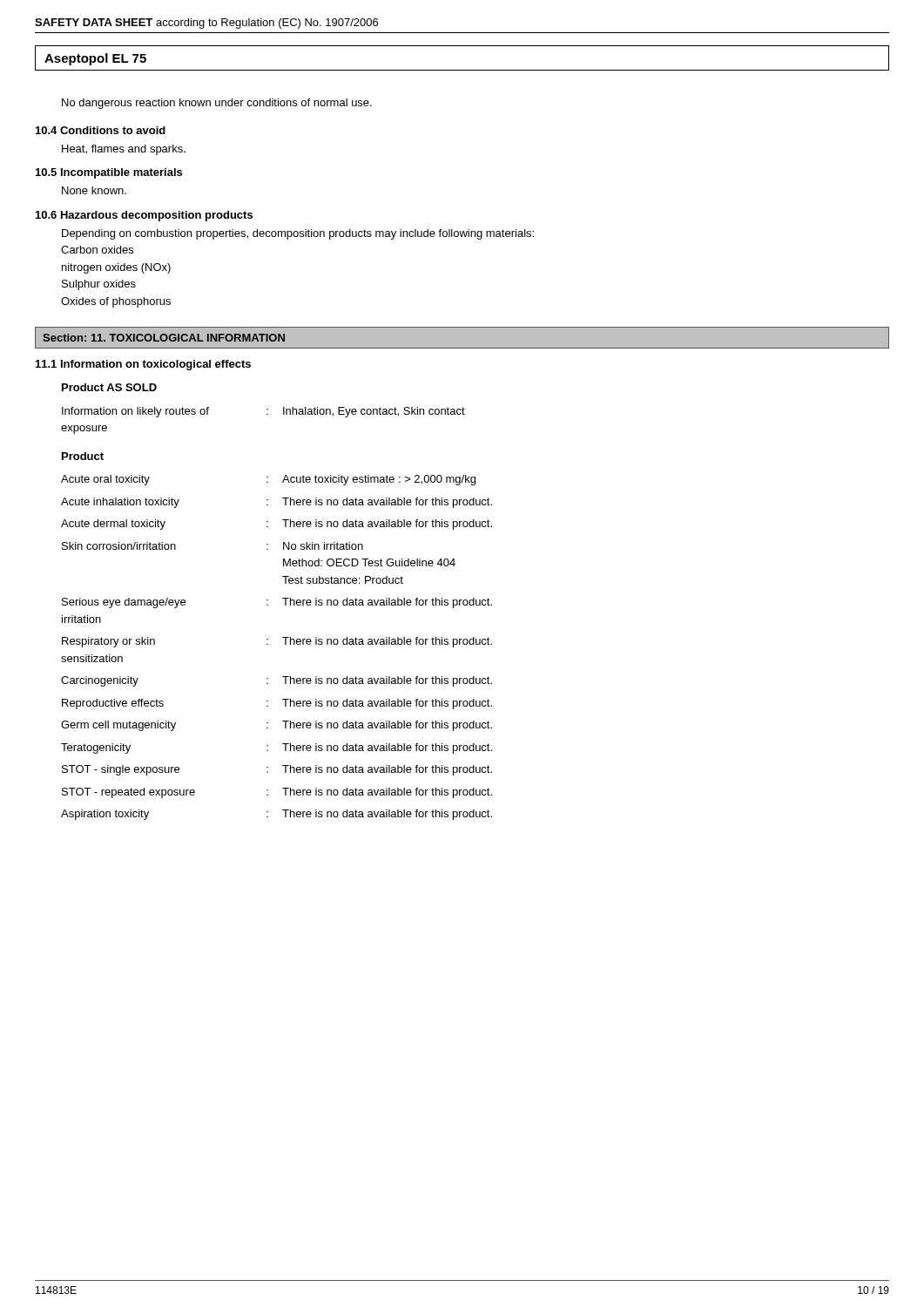Locate the title with the text "Aseptopol EL 75"
This screenshot has height=1307, width=924.
(x=95, y=58)
